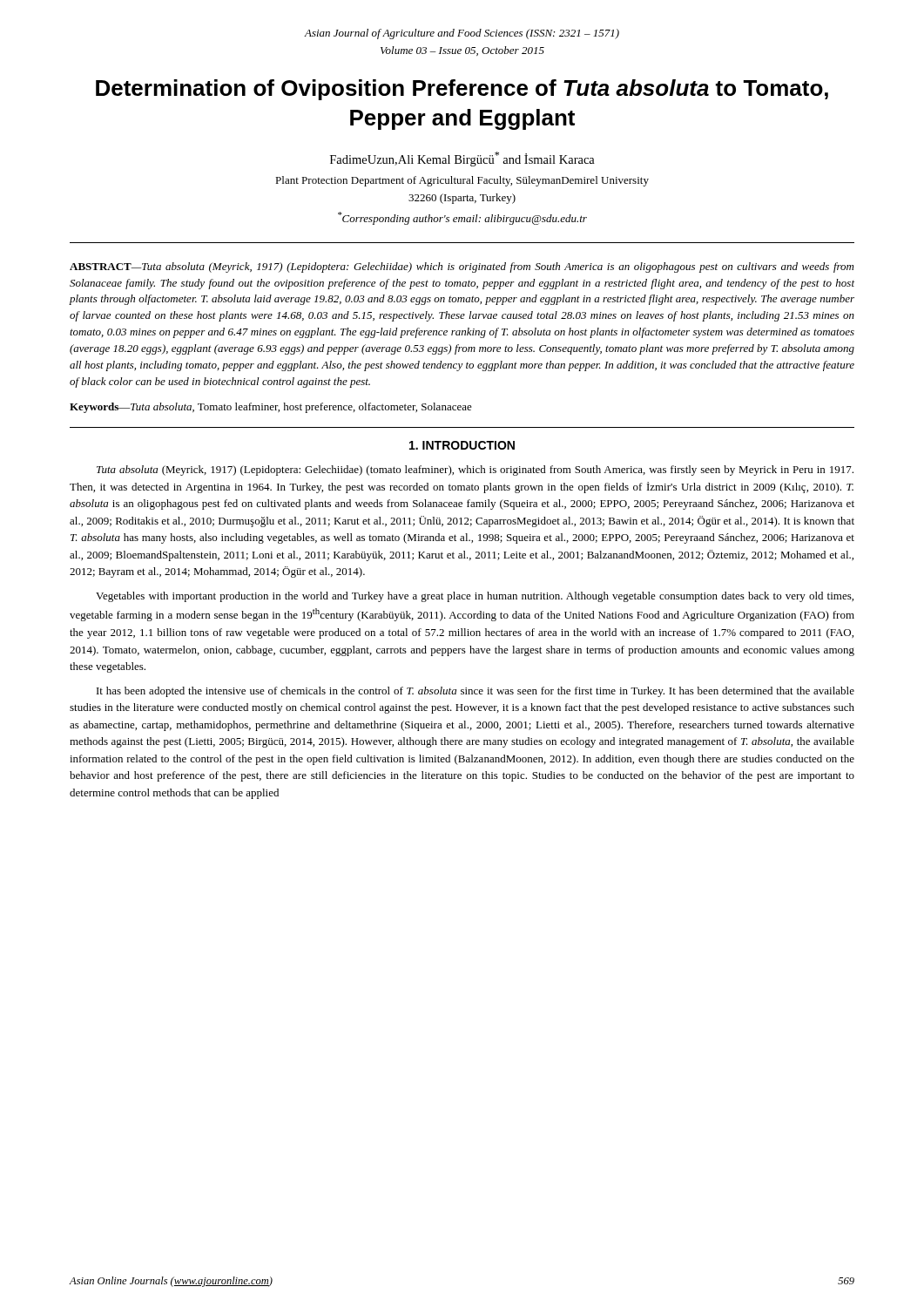Viewport: 924px width, 1307px height.
Task: Navigate to the passage starting "It has been adopted"
Action: pos(462,741)
